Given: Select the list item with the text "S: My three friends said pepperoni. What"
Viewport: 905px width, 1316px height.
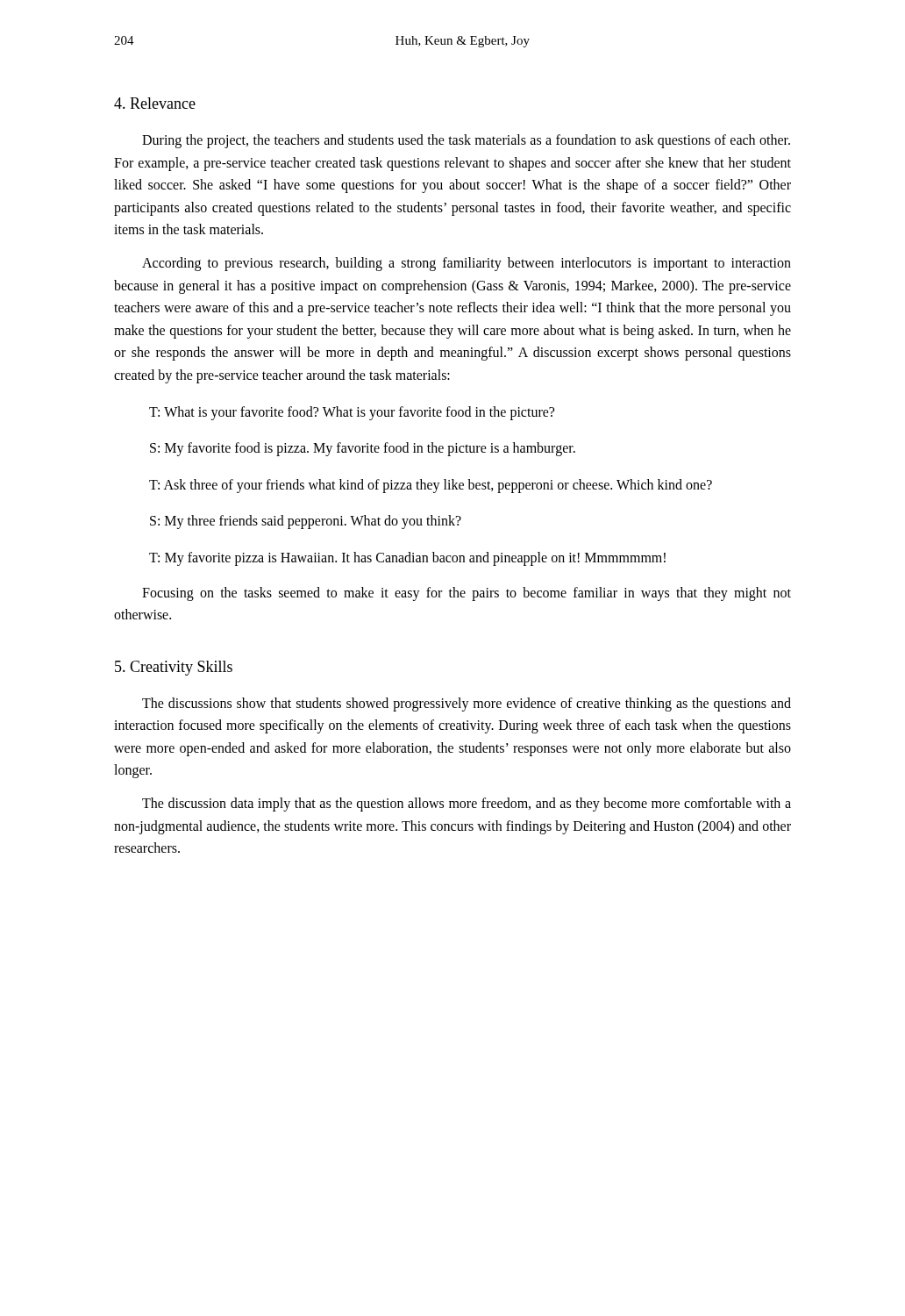Looking at the screenshot, I should click(470, 521).
